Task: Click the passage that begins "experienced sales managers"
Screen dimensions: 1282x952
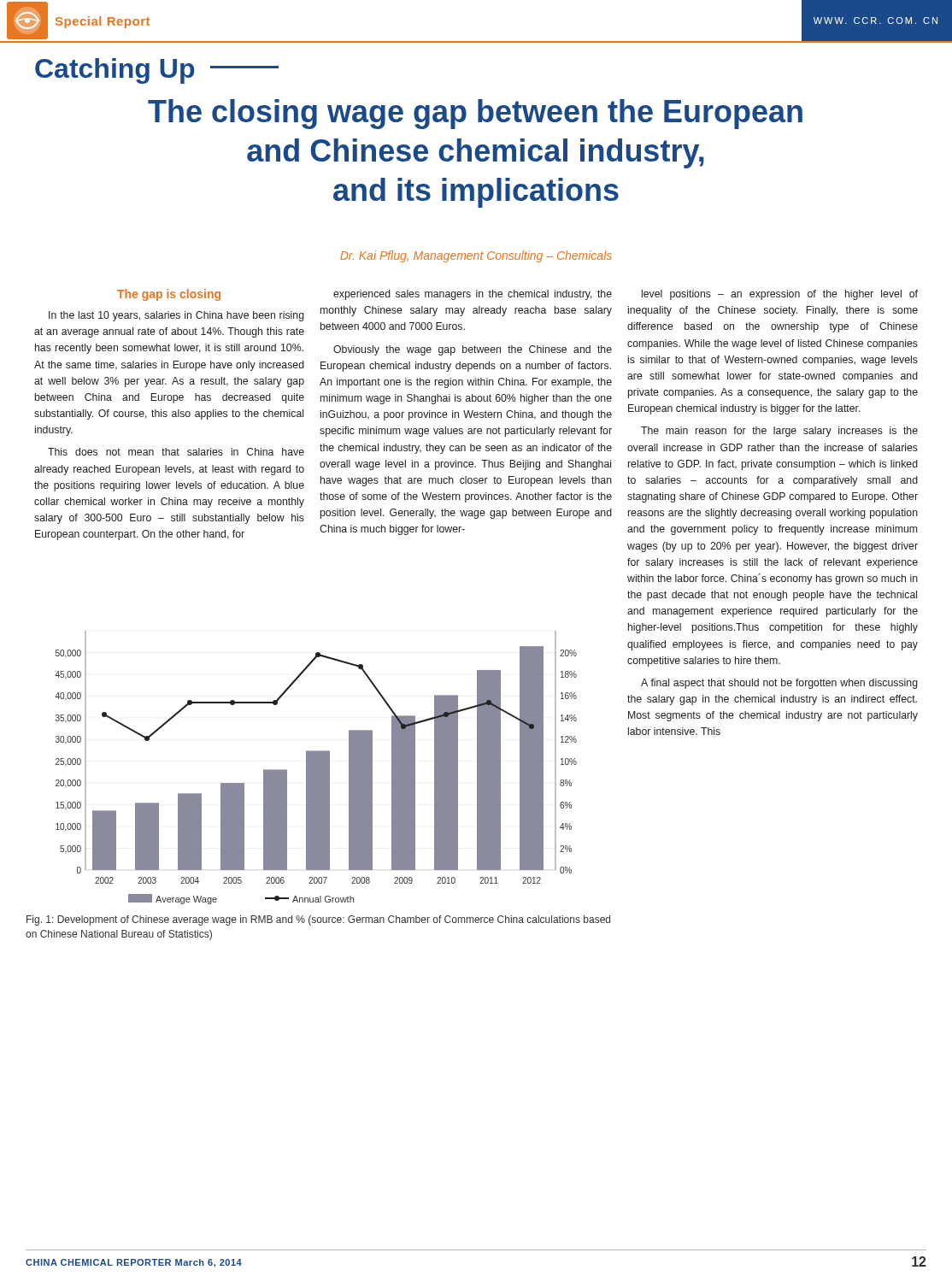Action: point(466,412)
